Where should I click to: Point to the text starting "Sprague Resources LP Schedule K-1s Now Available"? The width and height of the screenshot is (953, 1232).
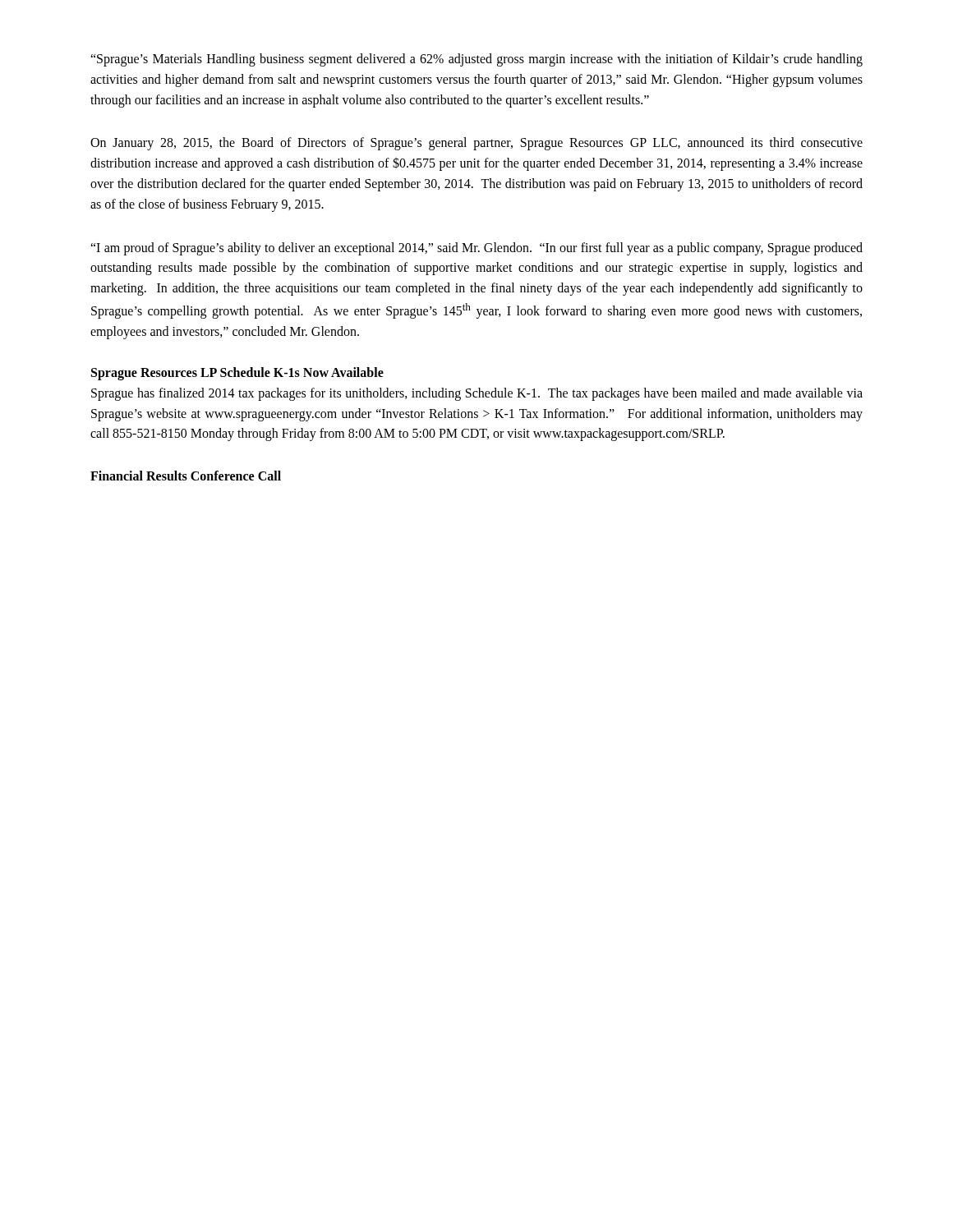point(237,372)
